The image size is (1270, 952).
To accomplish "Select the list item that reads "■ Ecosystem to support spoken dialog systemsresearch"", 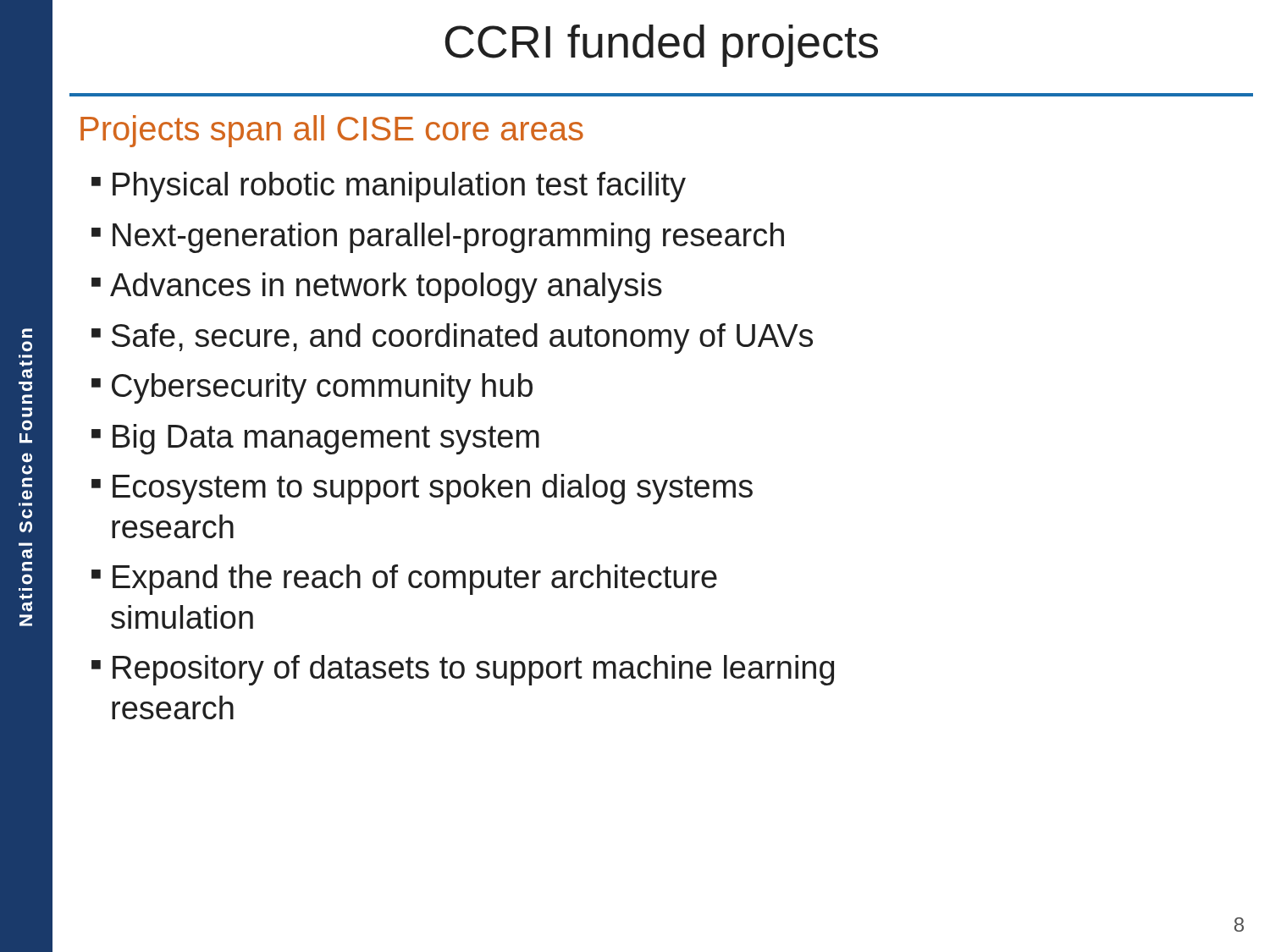I will [416, 507].
